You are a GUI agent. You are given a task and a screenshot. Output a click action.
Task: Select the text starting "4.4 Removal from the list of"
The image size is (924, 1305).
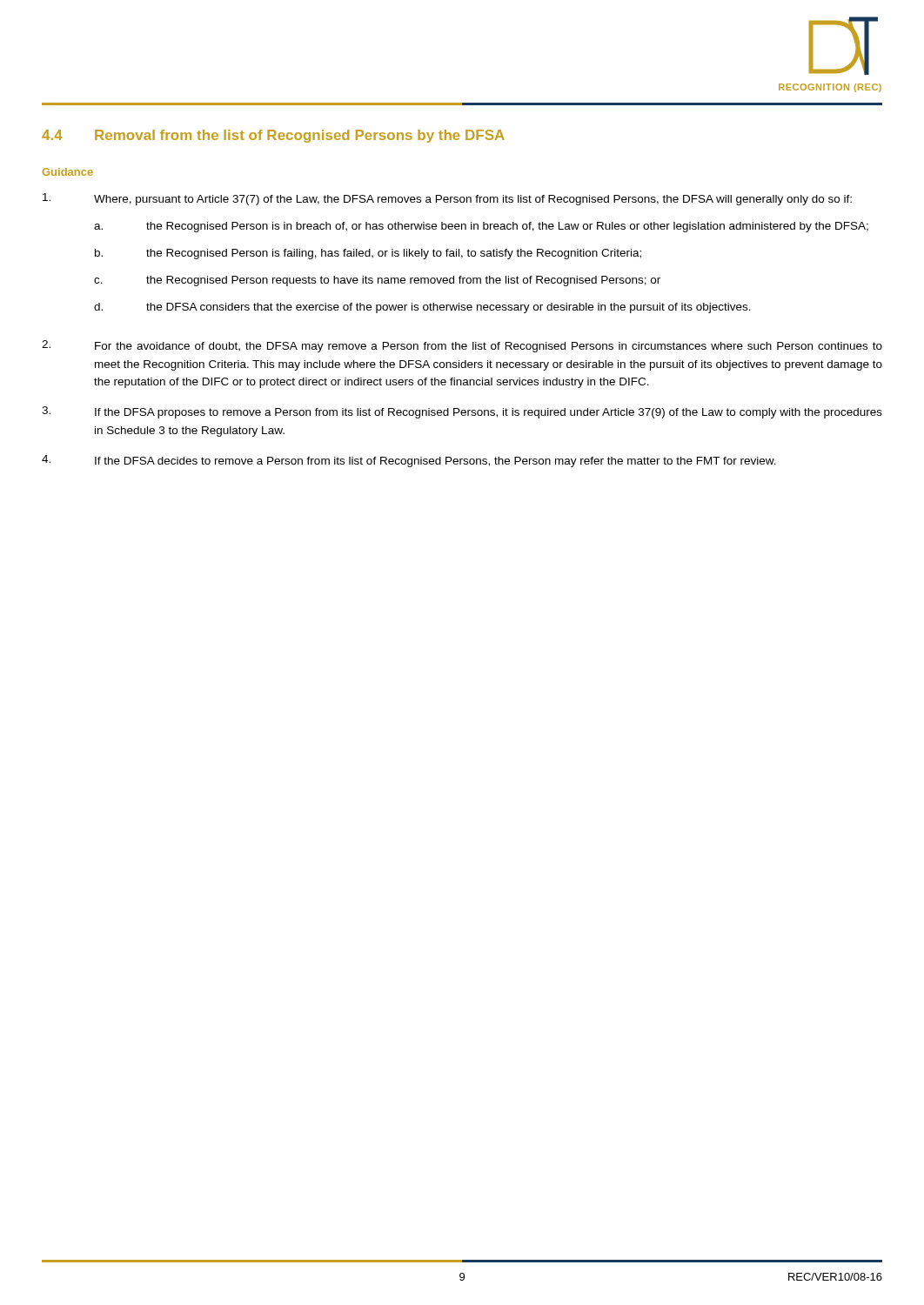coord(273,136)
